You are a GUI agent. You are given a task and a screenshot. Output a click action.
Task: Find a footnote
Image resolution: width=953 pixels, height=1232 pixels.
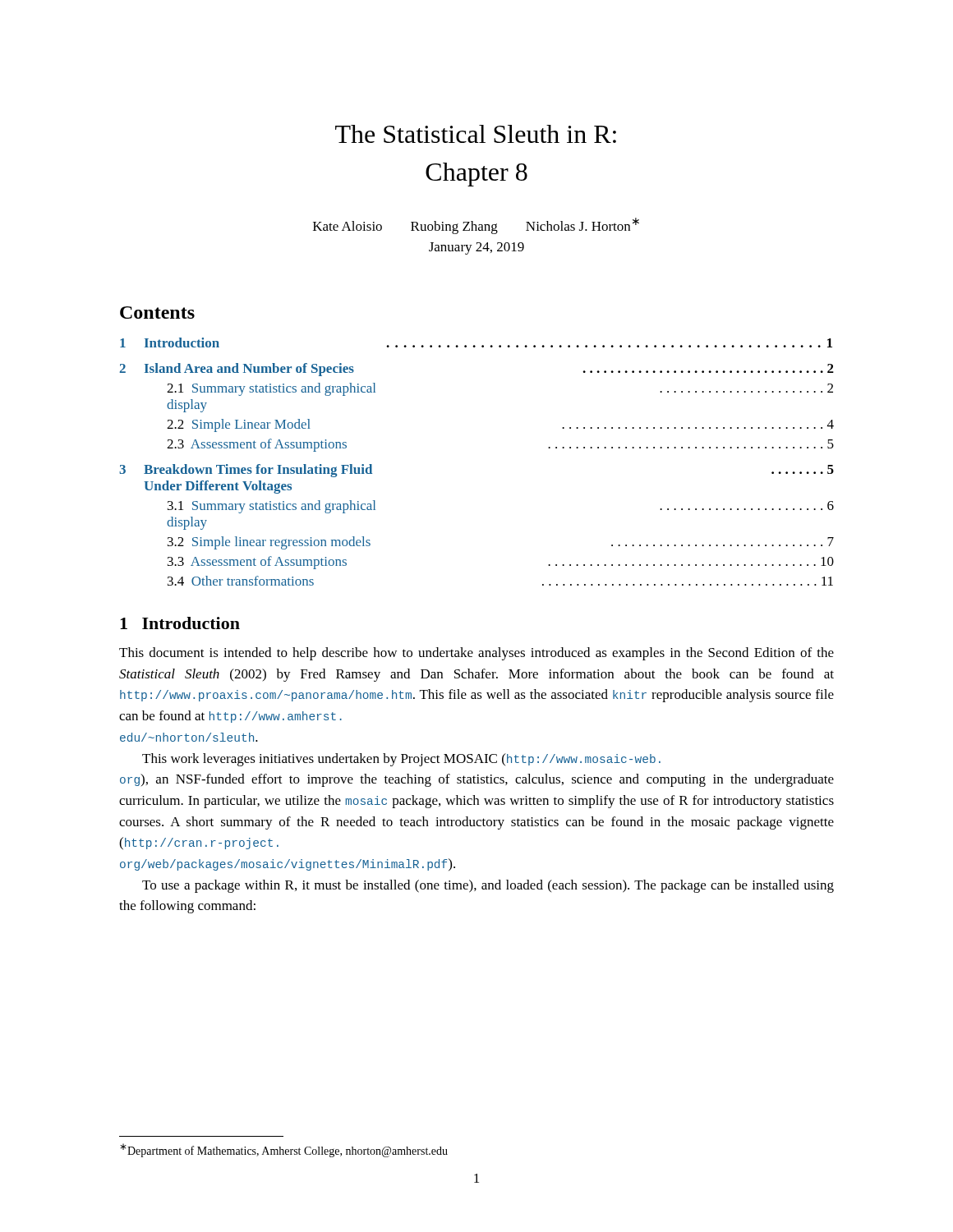(283, 1150)
